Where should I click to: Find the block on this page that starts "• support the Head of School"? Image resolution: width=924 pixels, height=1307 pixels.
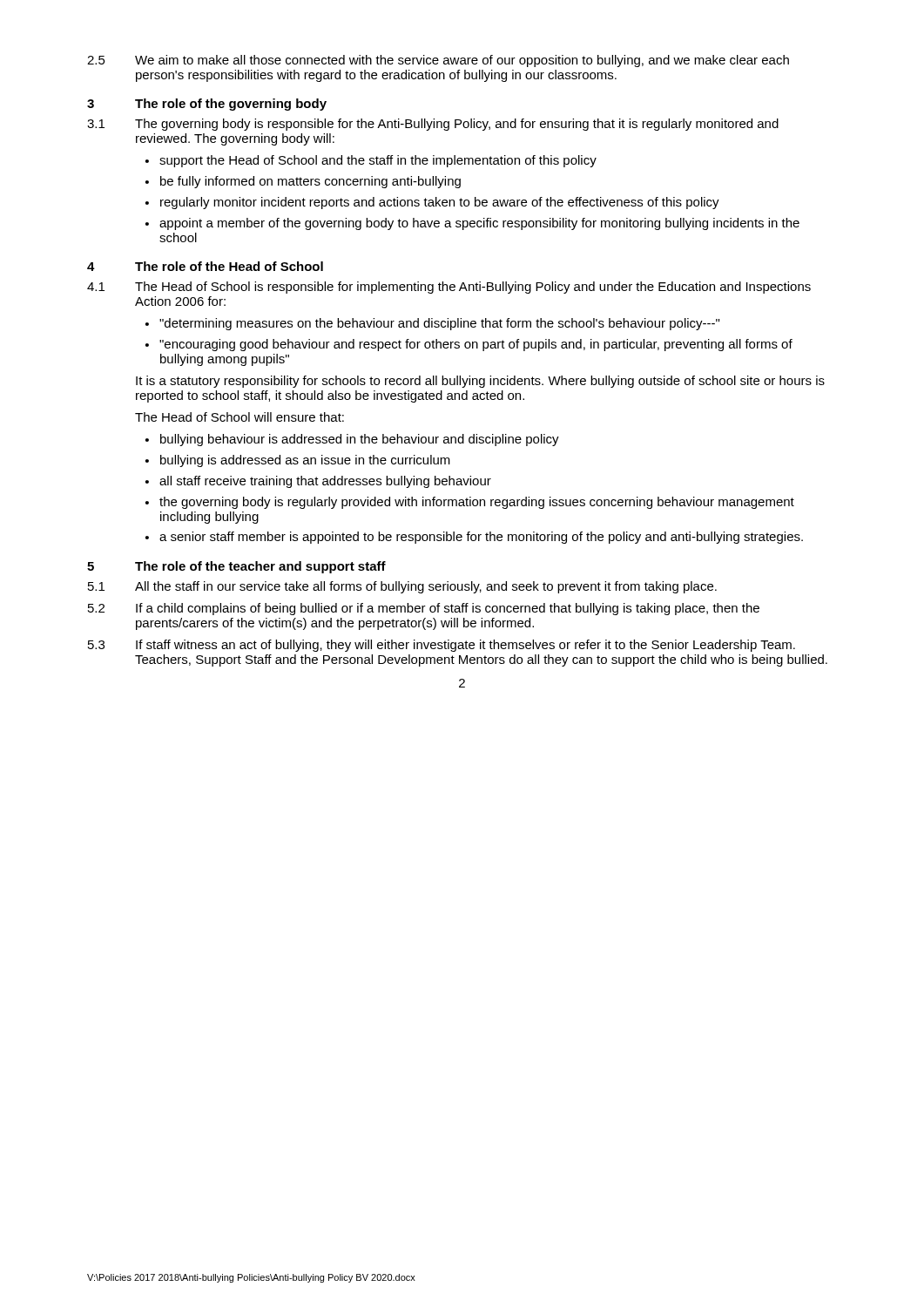click(x=486, y=160)
